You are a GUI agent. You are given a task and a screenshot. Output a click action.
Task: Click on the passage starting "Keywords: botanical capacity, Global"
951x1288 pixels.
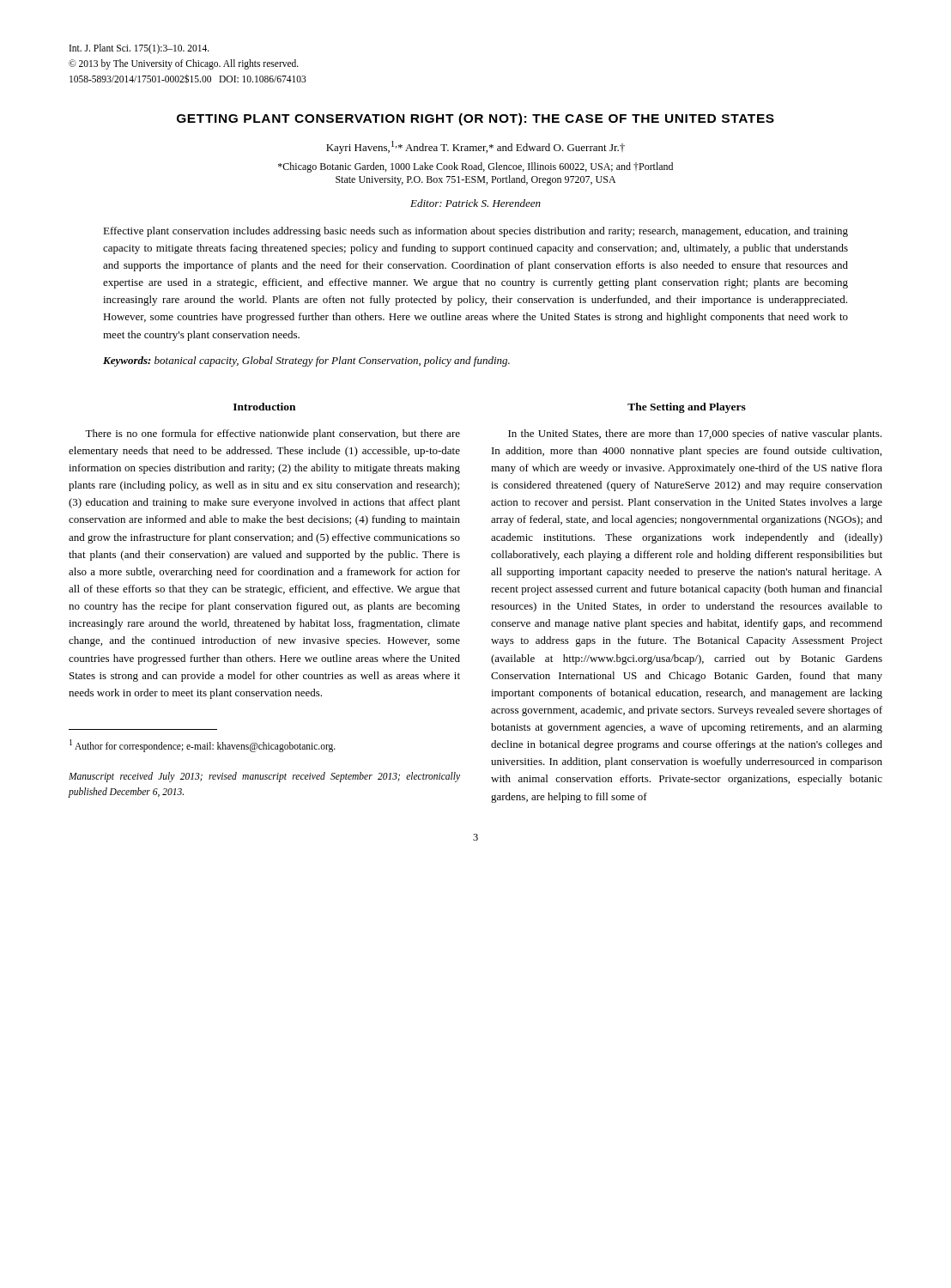(307, 360)
